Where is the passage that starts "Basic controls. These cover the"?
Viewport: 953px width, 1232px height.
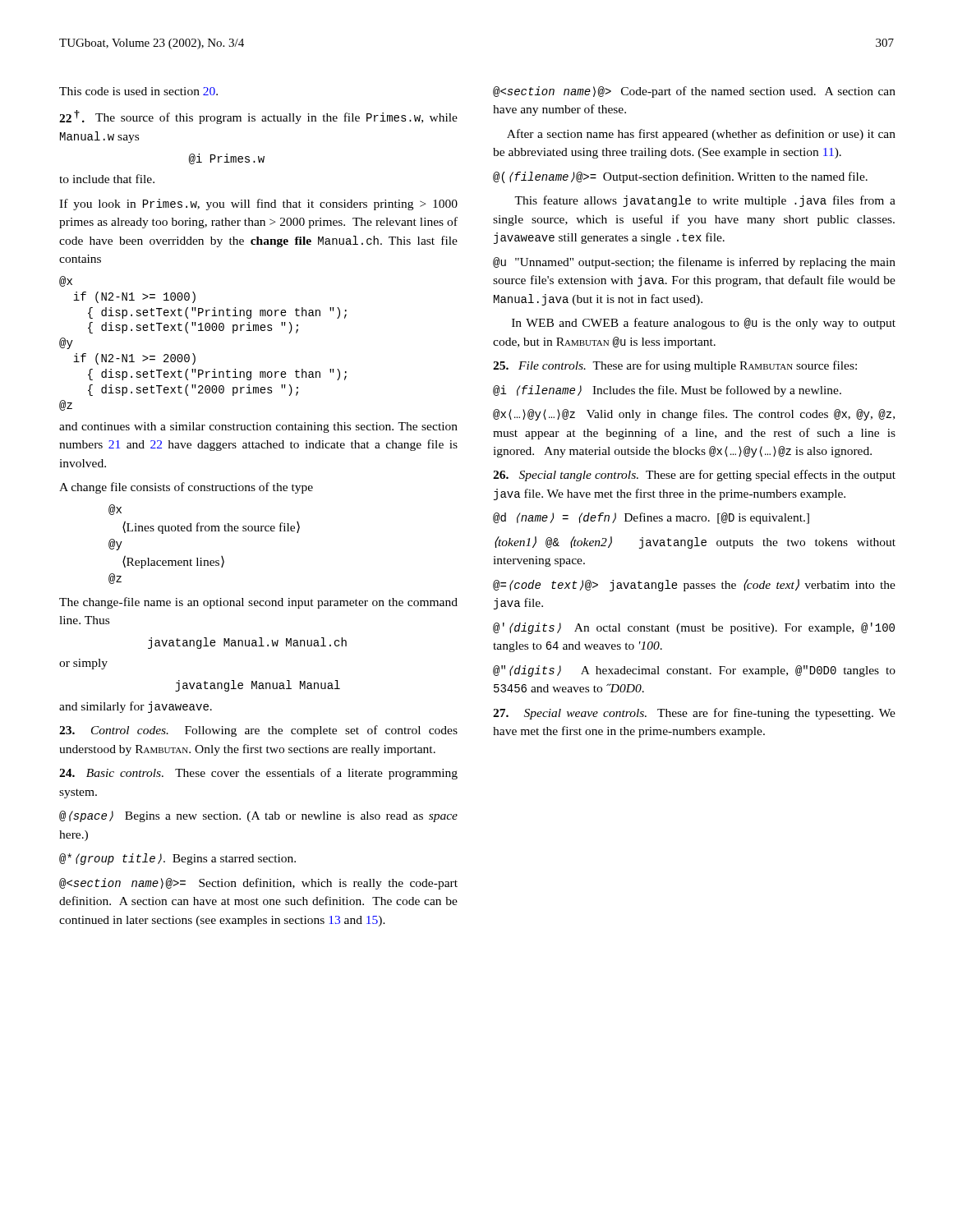tap(258, 783)
